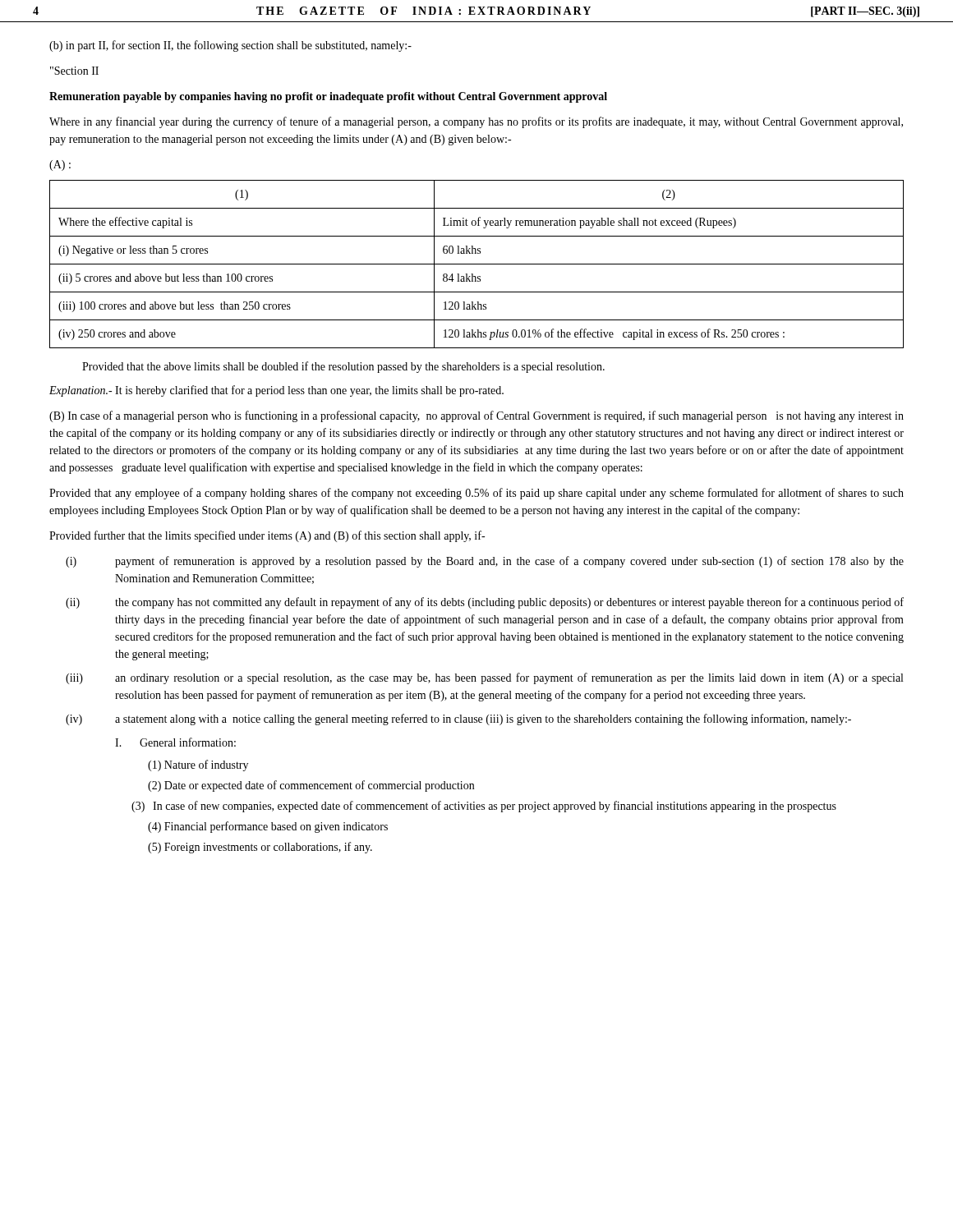Image resolution: width=953 pixels, height=1232 pixels.
Task: Locate the list item that reads "I. General information:"
Action: pos(175,742)
